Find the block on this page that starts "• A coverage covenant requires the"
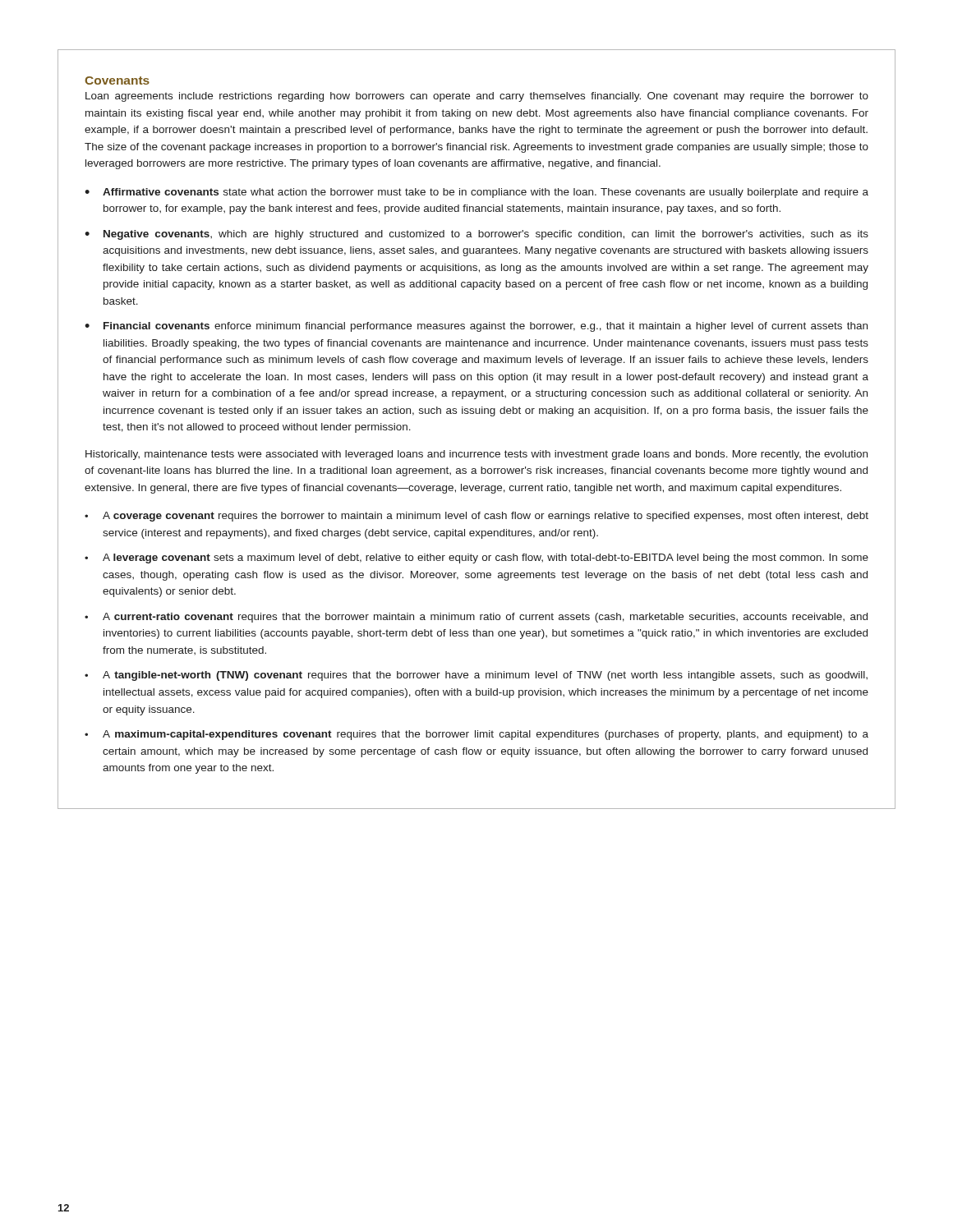953x1232 pixels. 476,525
